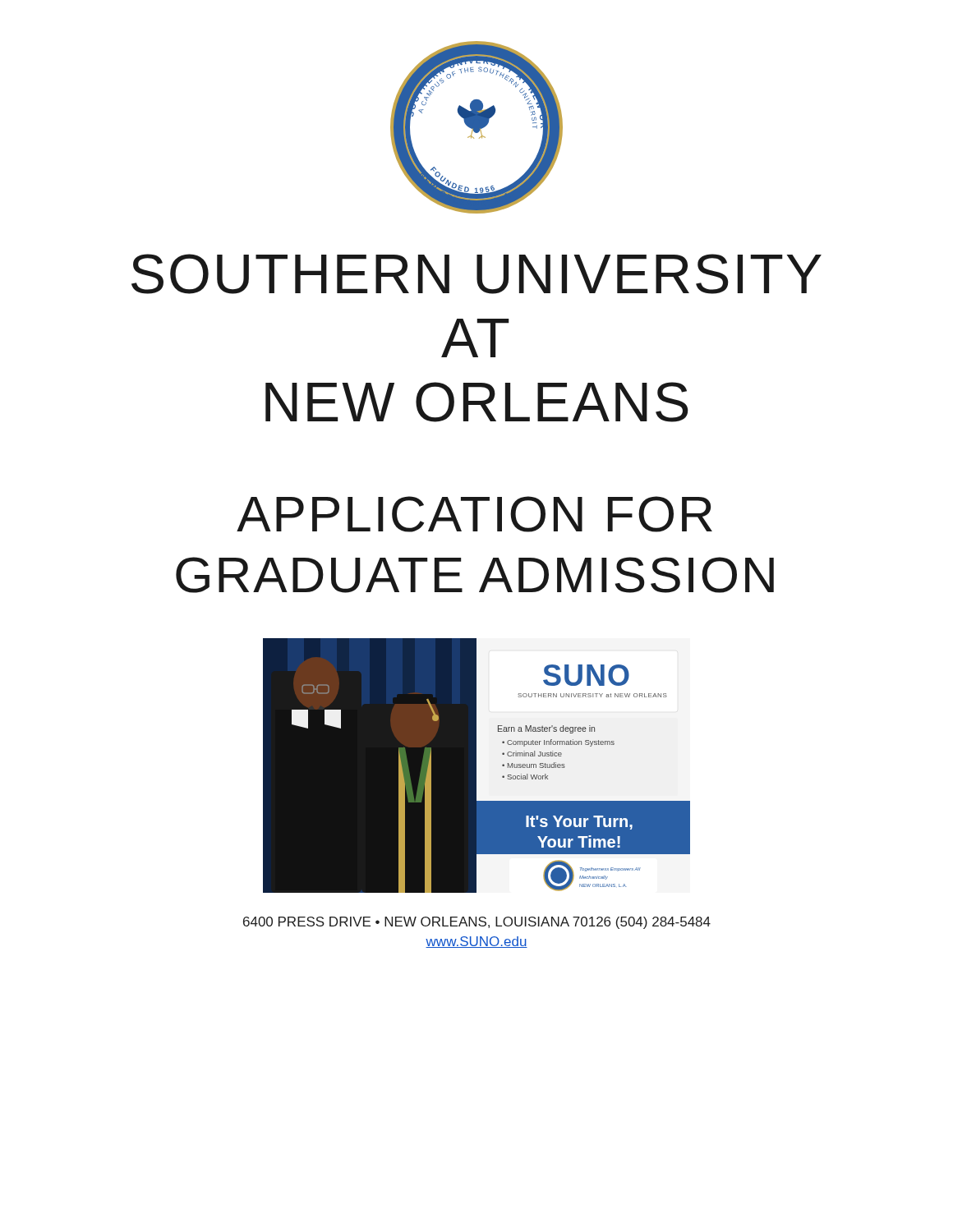Locate the photo
953x1232 pixels.
[x=476, y=767]
